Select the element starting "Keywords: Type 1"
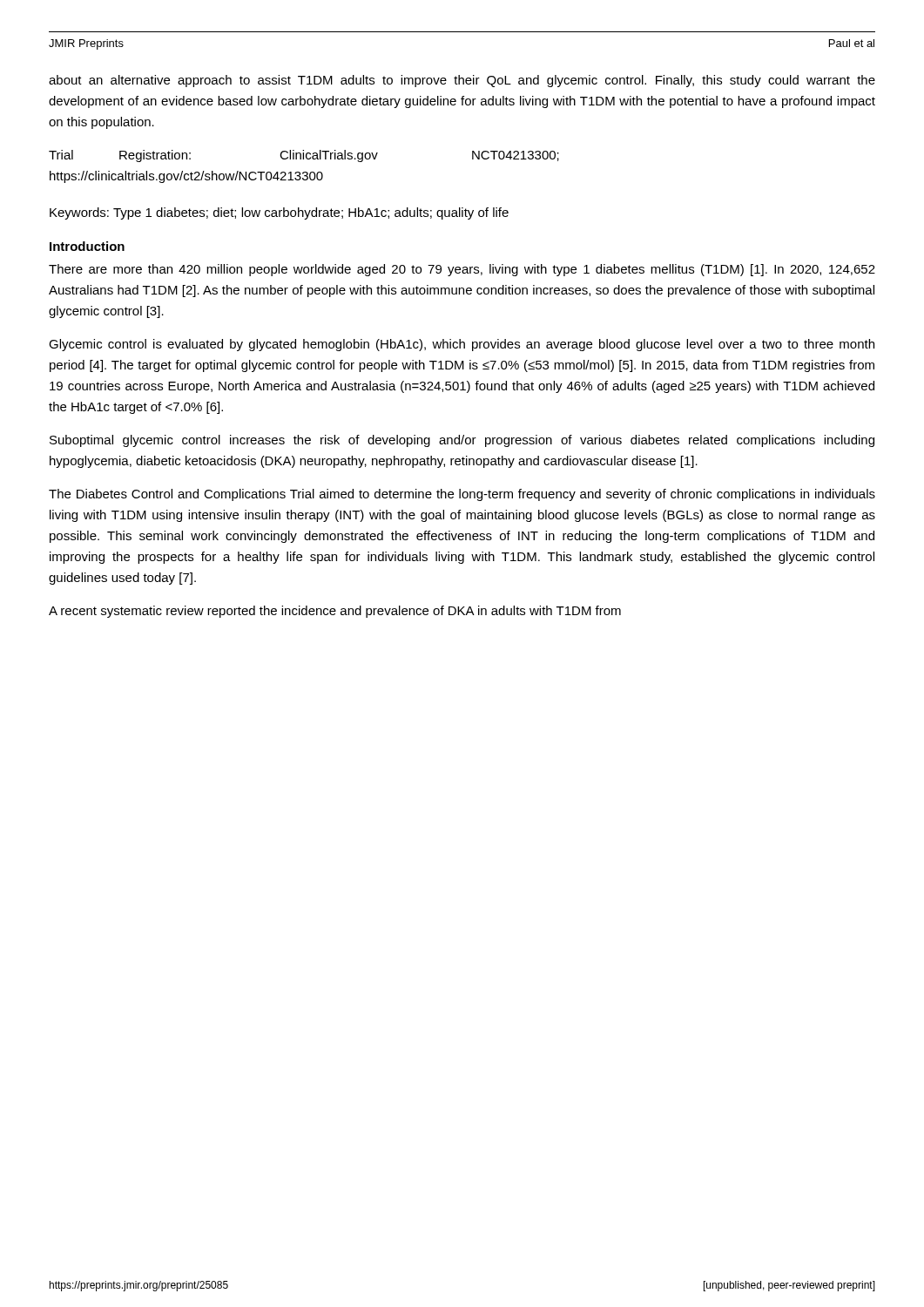The width and height of the screenshot is (924, 1307). (x=279, y=212)
